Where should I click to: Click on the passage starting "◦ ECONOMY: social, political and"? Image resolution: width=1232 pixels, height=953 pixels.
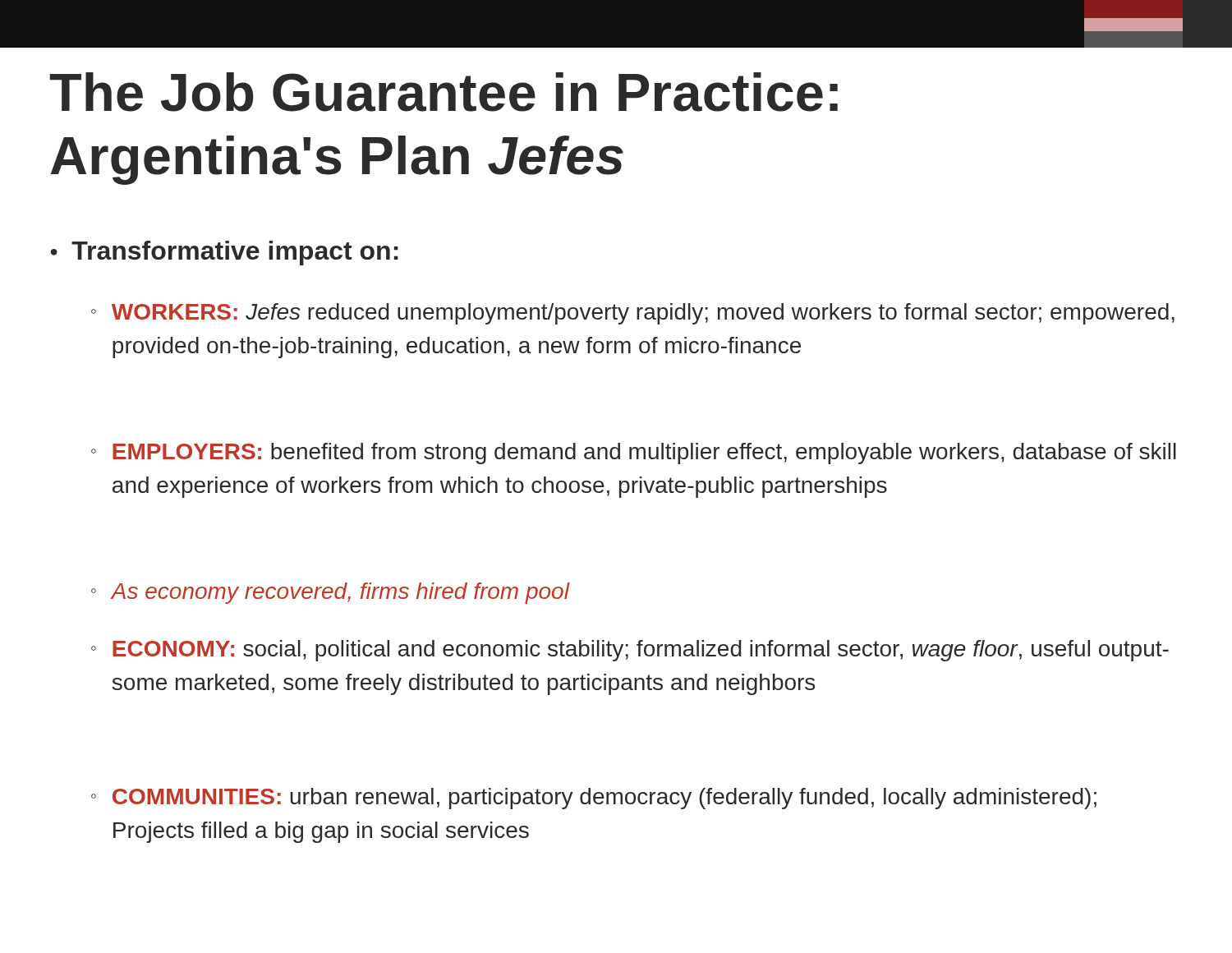point(637,666)
